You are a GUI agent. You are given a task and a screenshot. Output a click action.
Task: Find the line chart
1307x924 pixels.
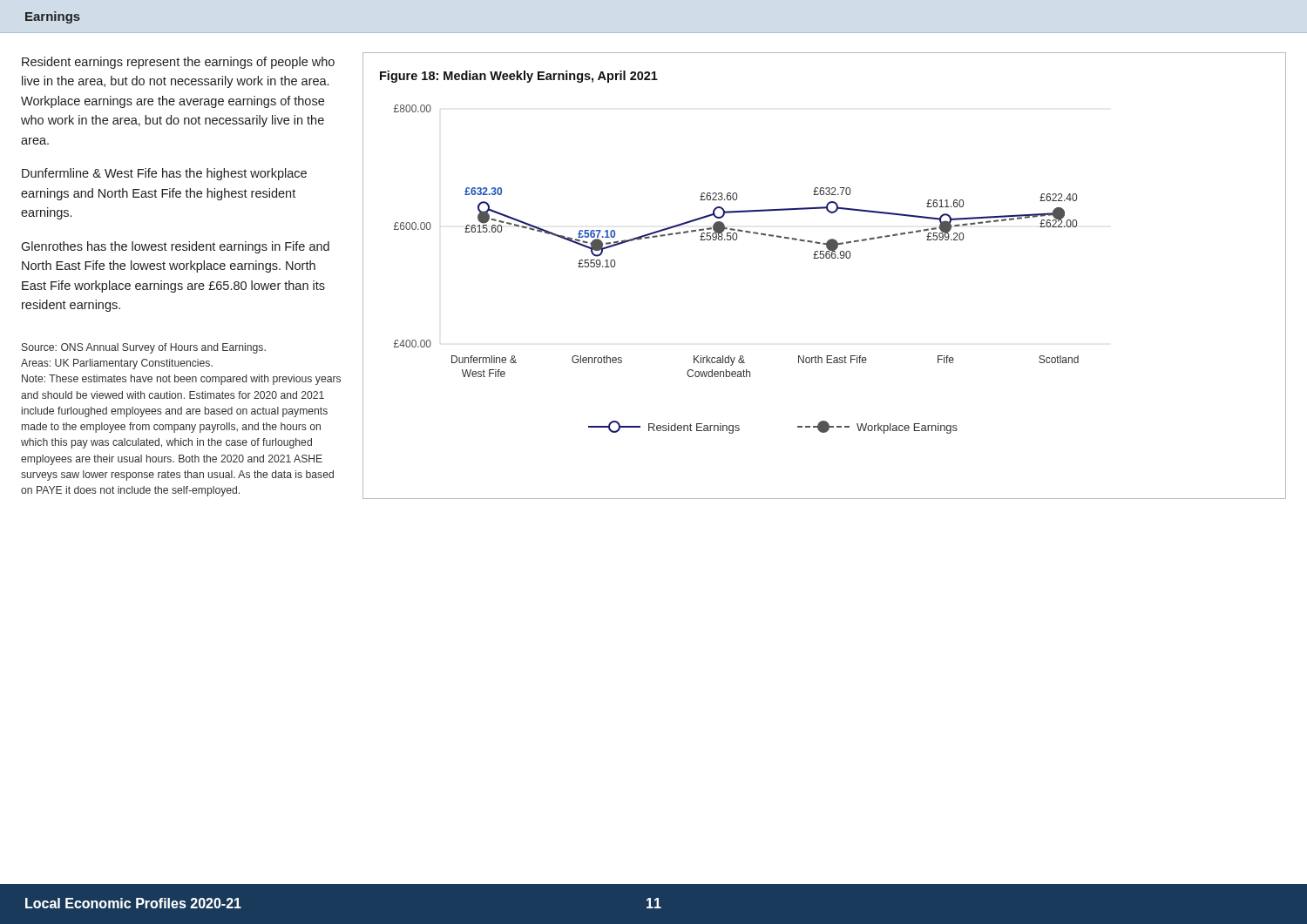coord(824,275)
